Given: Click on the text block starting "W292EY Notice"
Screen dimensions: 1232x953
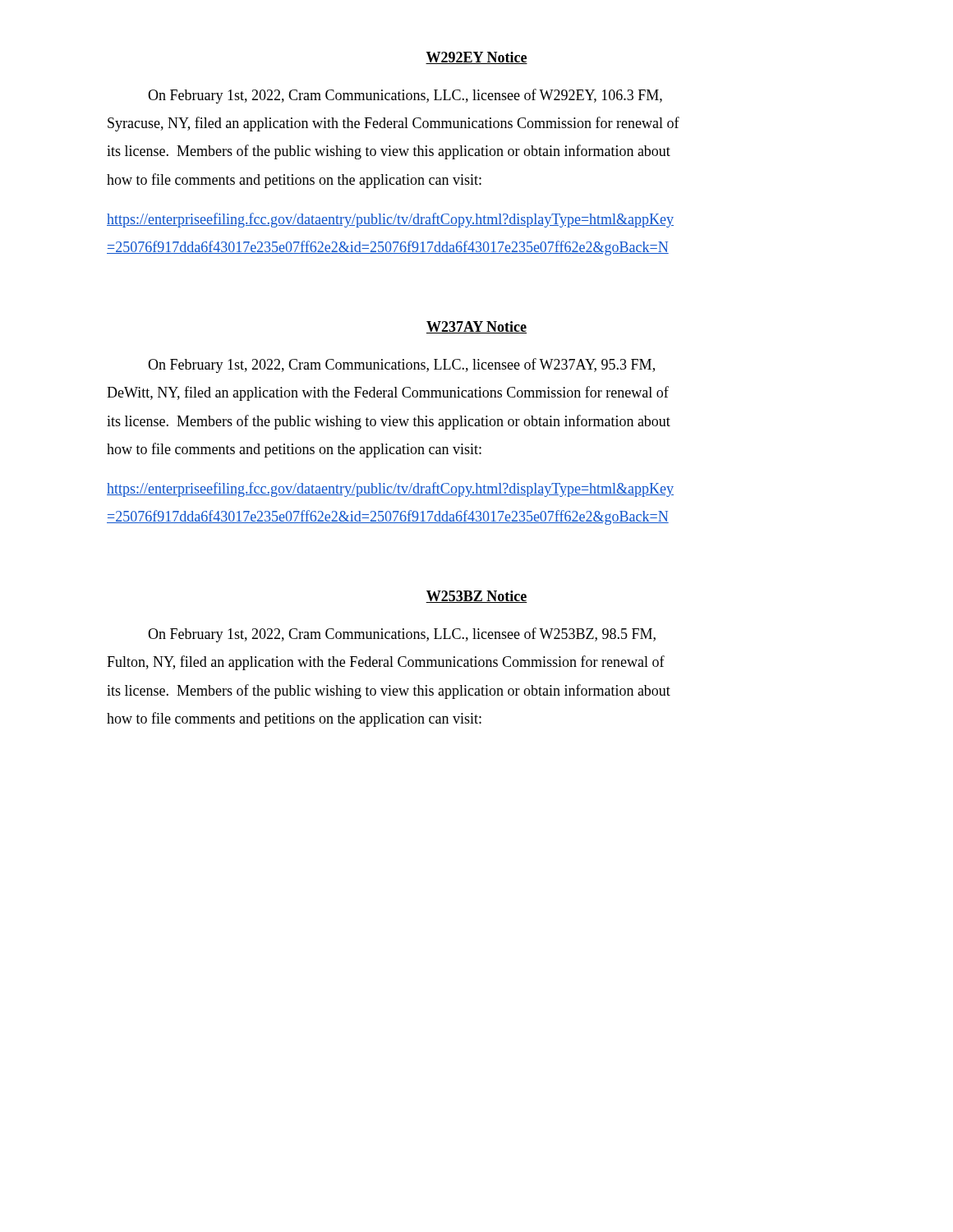Looking at the screenshot, I should coord(476,57).
